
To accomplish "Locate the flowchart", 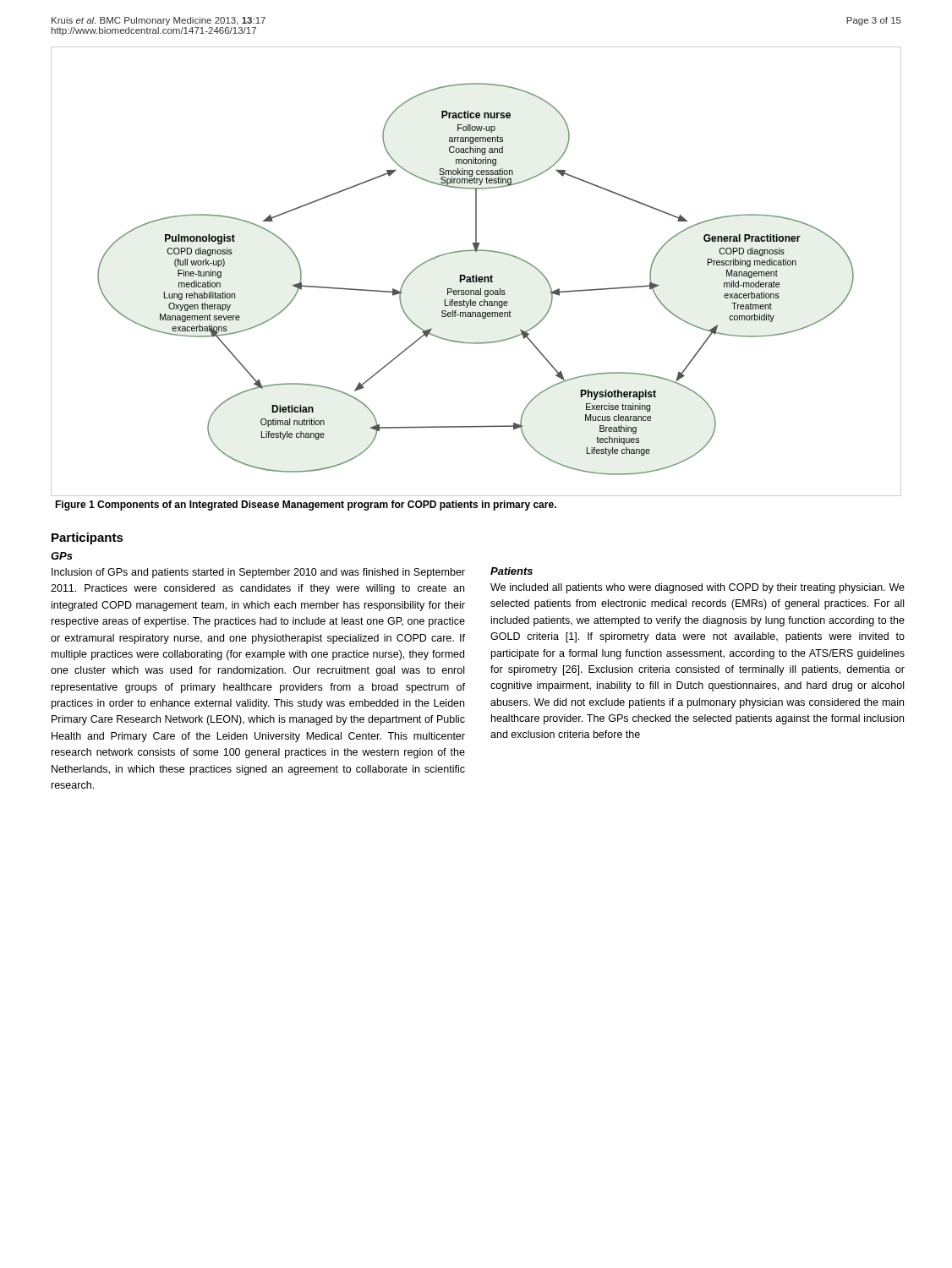I will tap(476, 271).
